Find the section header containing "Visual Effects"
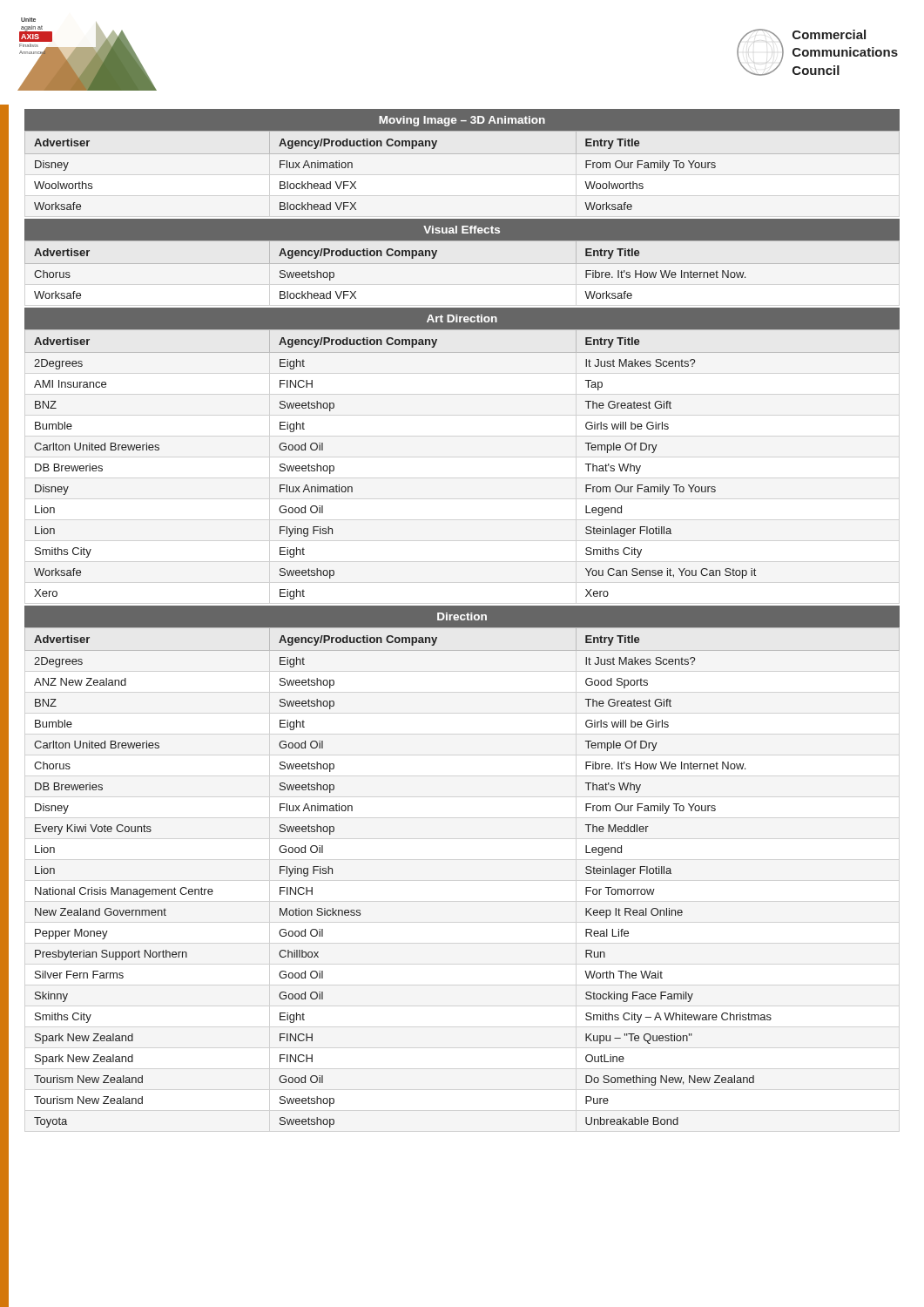Image resolution: width=924 pixels, height=1307 pixels. [x=462, y=230]
